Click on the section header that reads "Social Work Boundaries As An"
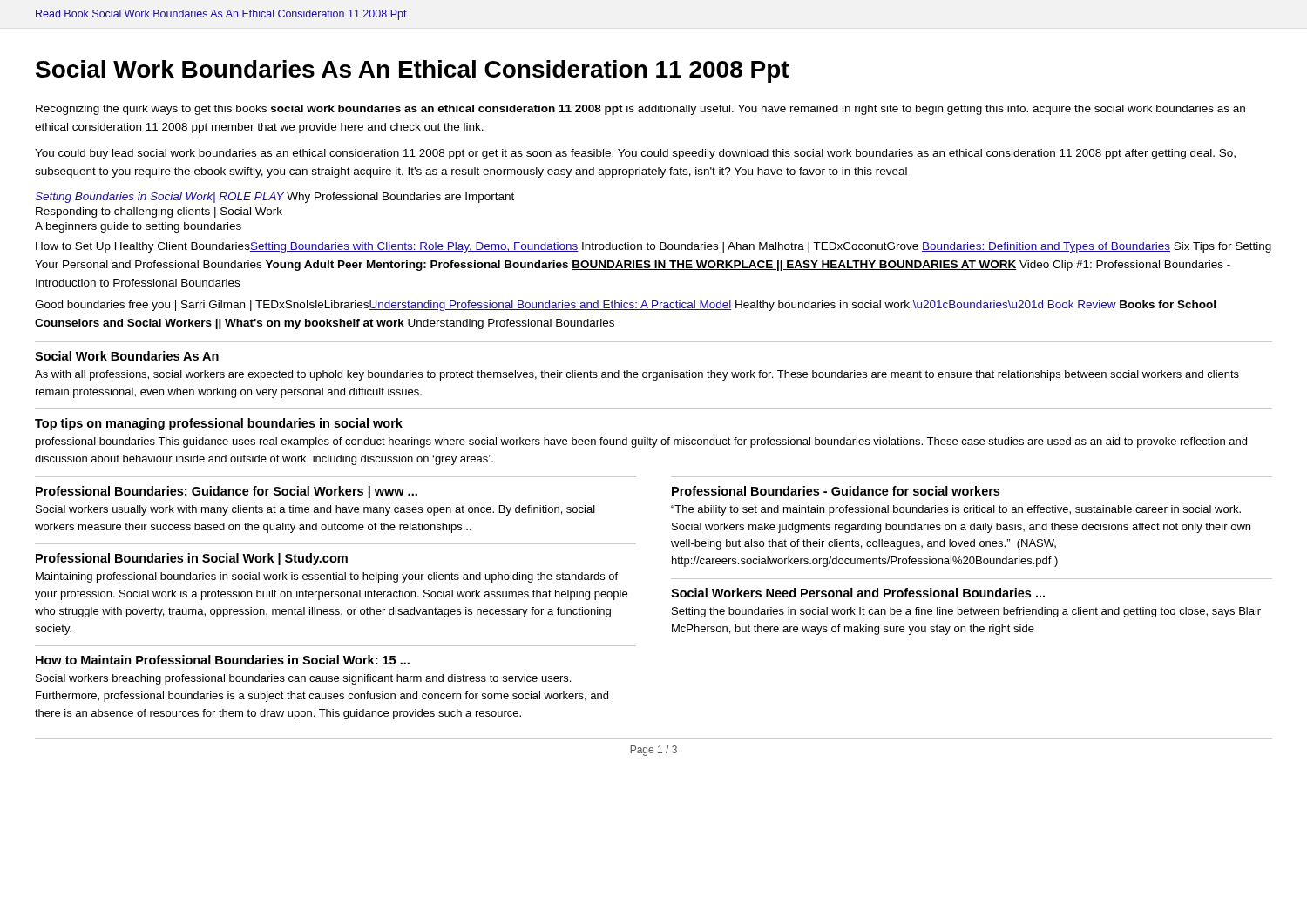The image size is (1307, 924). (127, 356)
